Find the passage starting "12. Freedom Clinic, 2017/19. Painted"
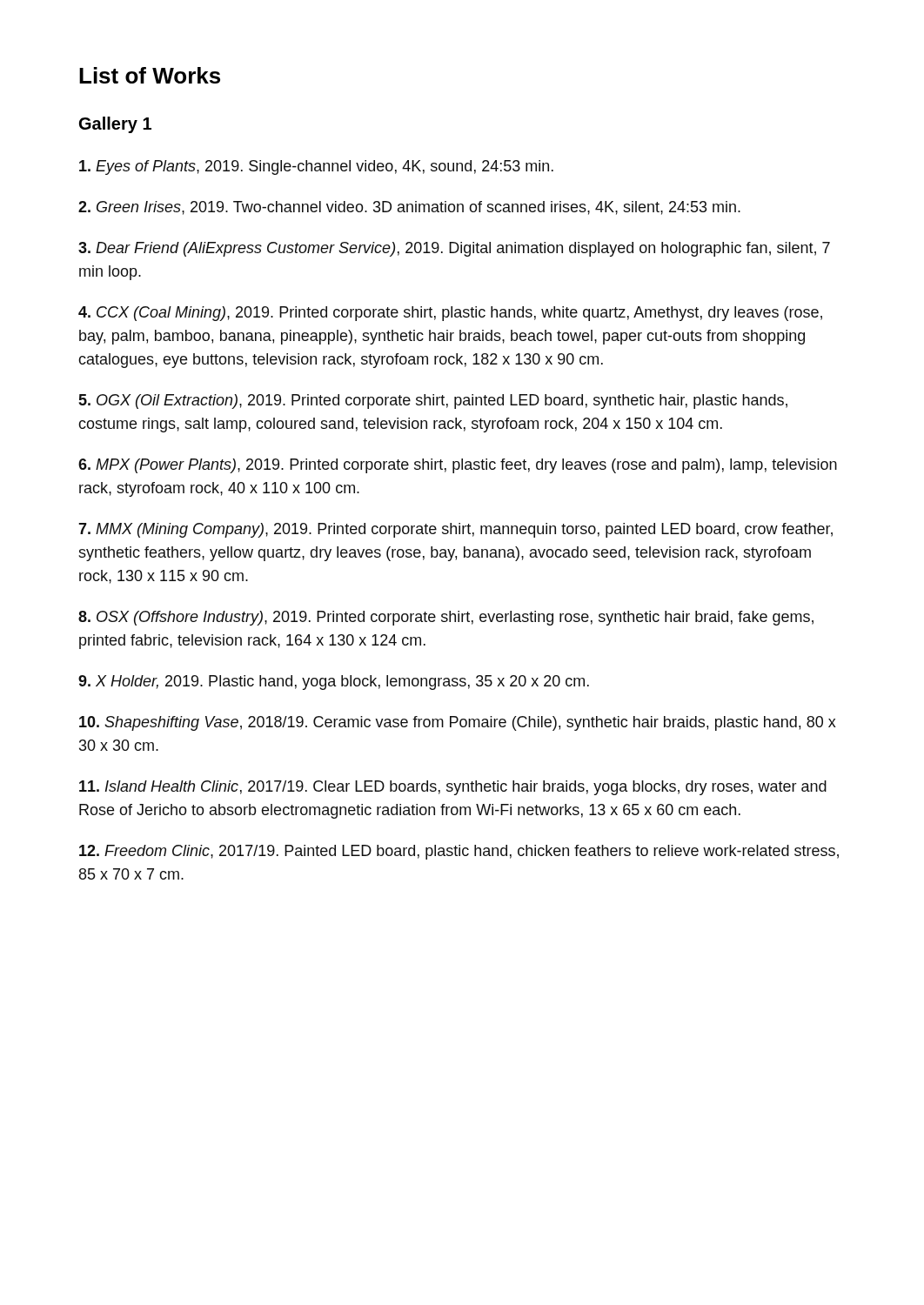The width and height of the screenshot is (924, 1305). (459, 863)
